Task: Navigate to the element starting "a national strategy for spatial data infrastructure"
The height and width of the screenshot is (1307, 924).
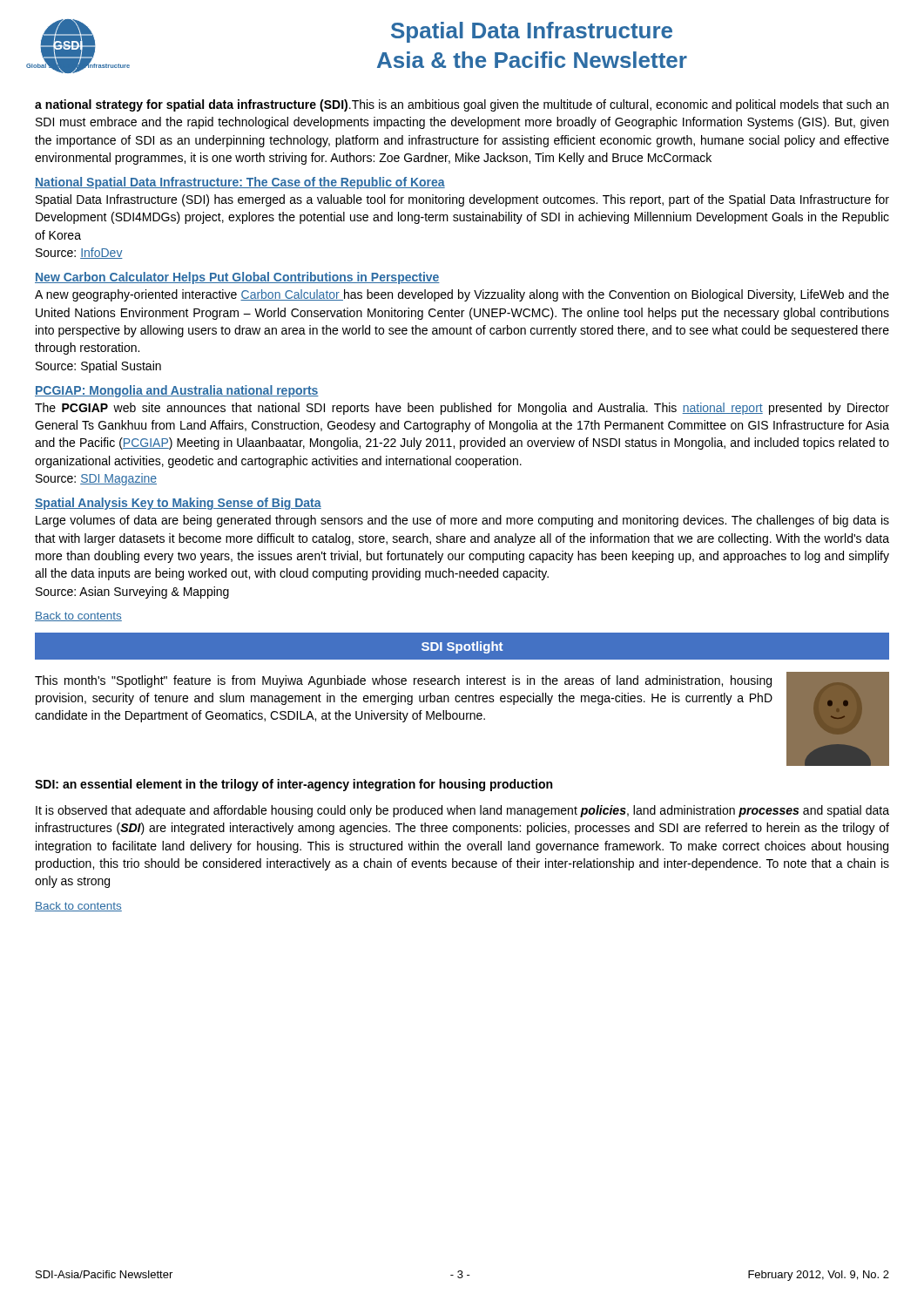Action: [462, 131]
